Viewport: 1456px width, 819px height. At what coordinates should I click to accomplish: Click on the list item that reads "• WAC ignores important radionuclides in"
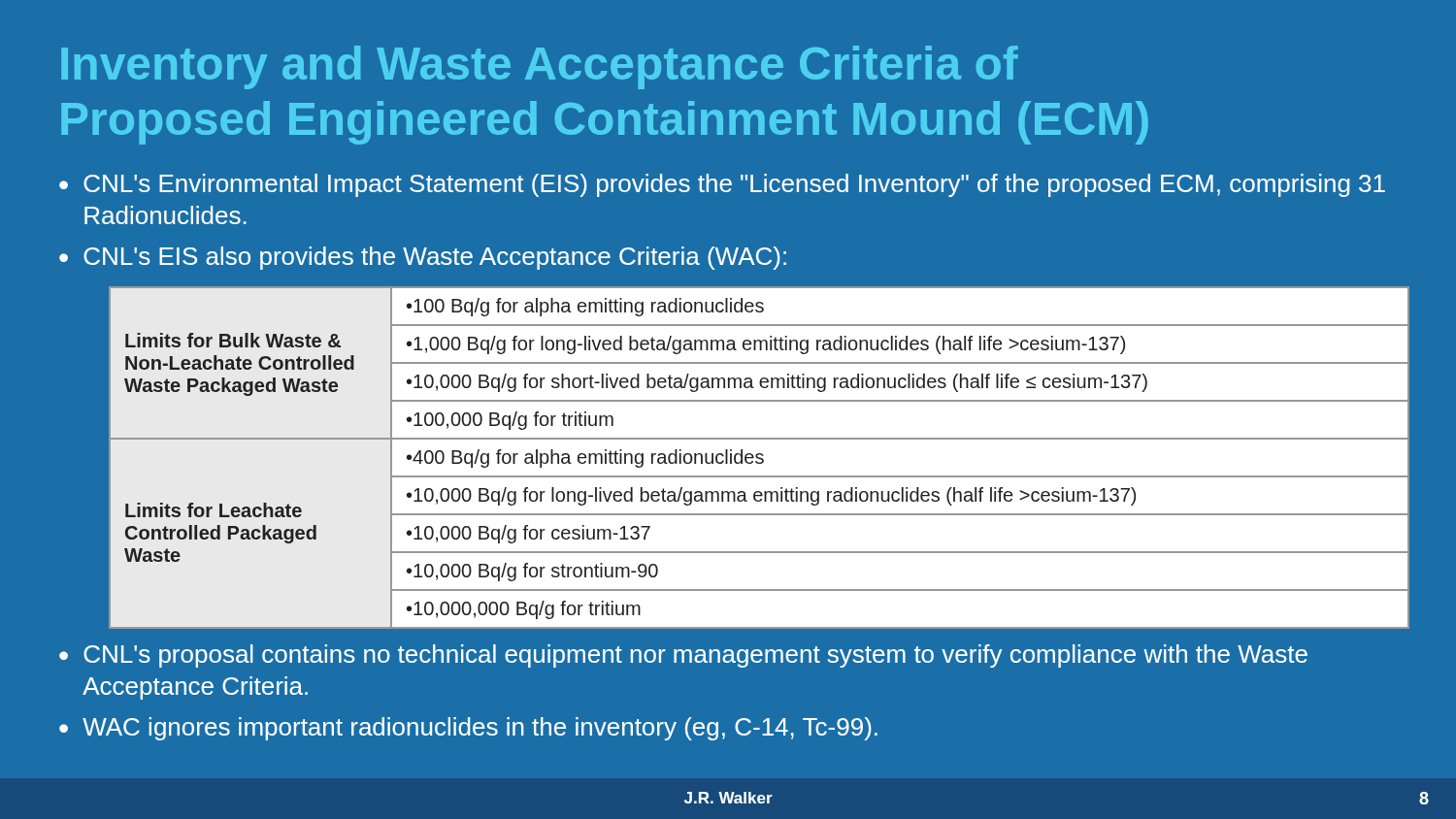[x=469, y=729]
